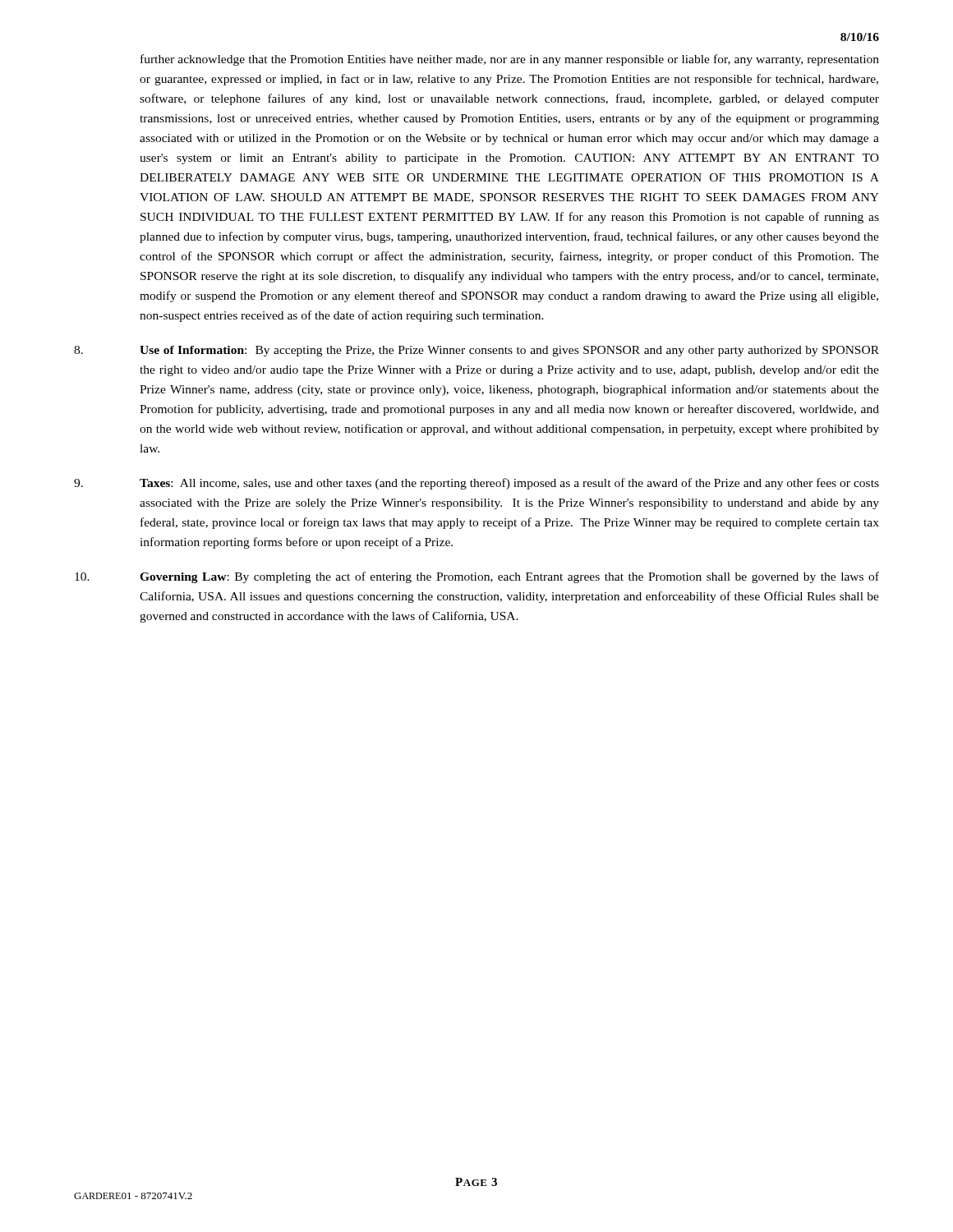Click the passage that begins "9. Taxes: All income, sales, use and other"

(x=476, y=513)
